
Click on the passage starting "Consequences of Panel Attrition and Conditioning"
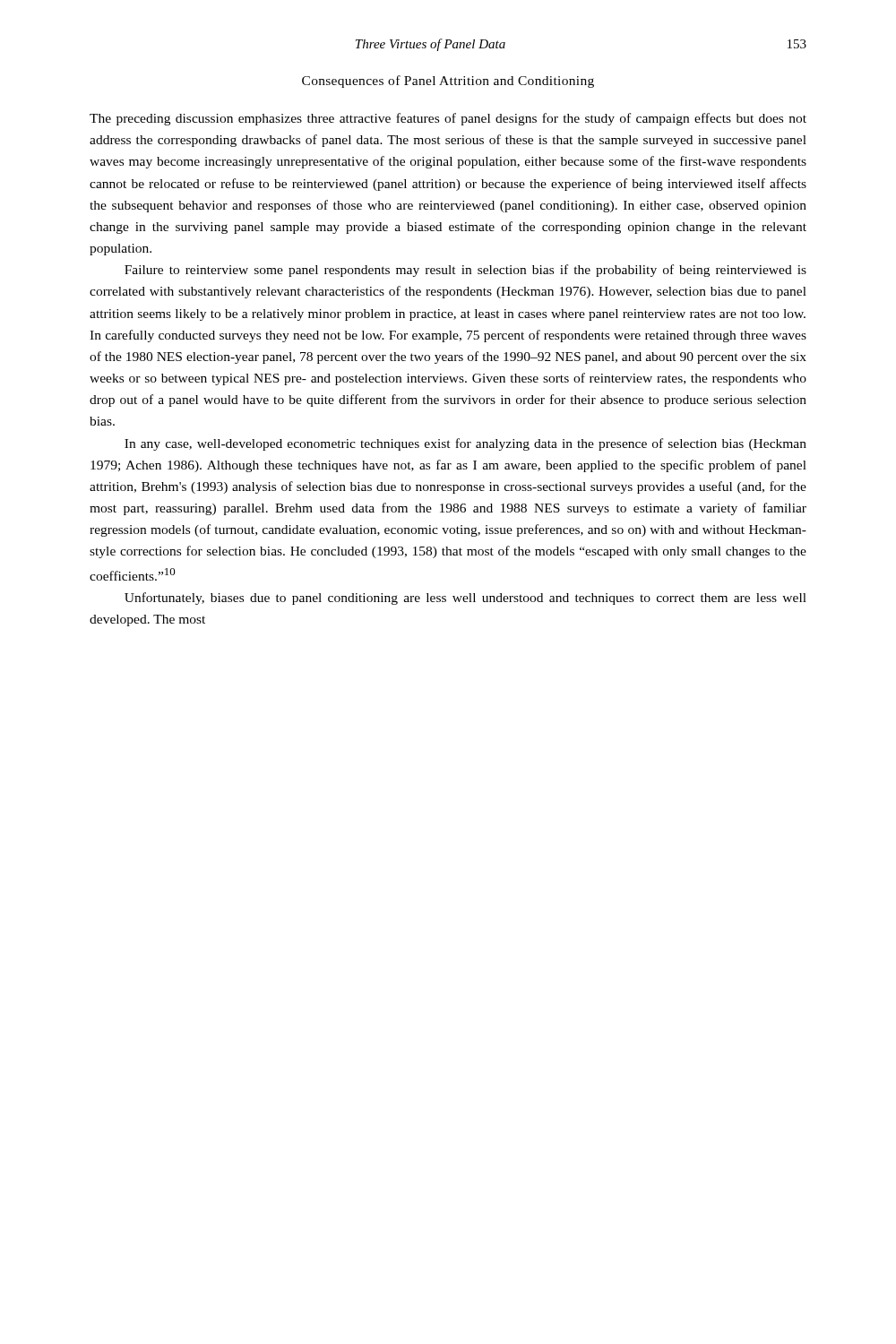[448, 80]
